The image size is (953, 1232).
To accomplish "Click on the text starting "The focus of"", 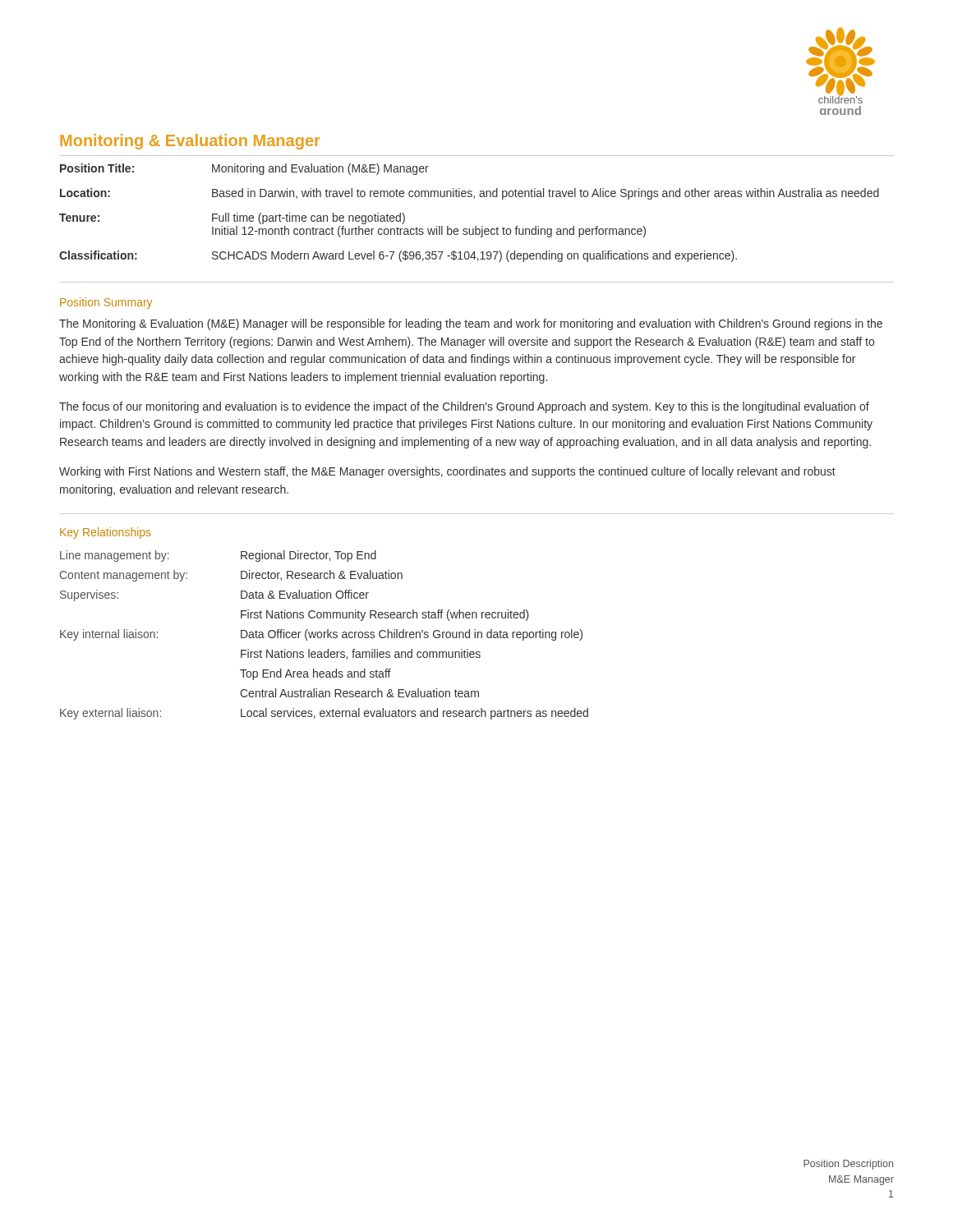I will (466, 424).
